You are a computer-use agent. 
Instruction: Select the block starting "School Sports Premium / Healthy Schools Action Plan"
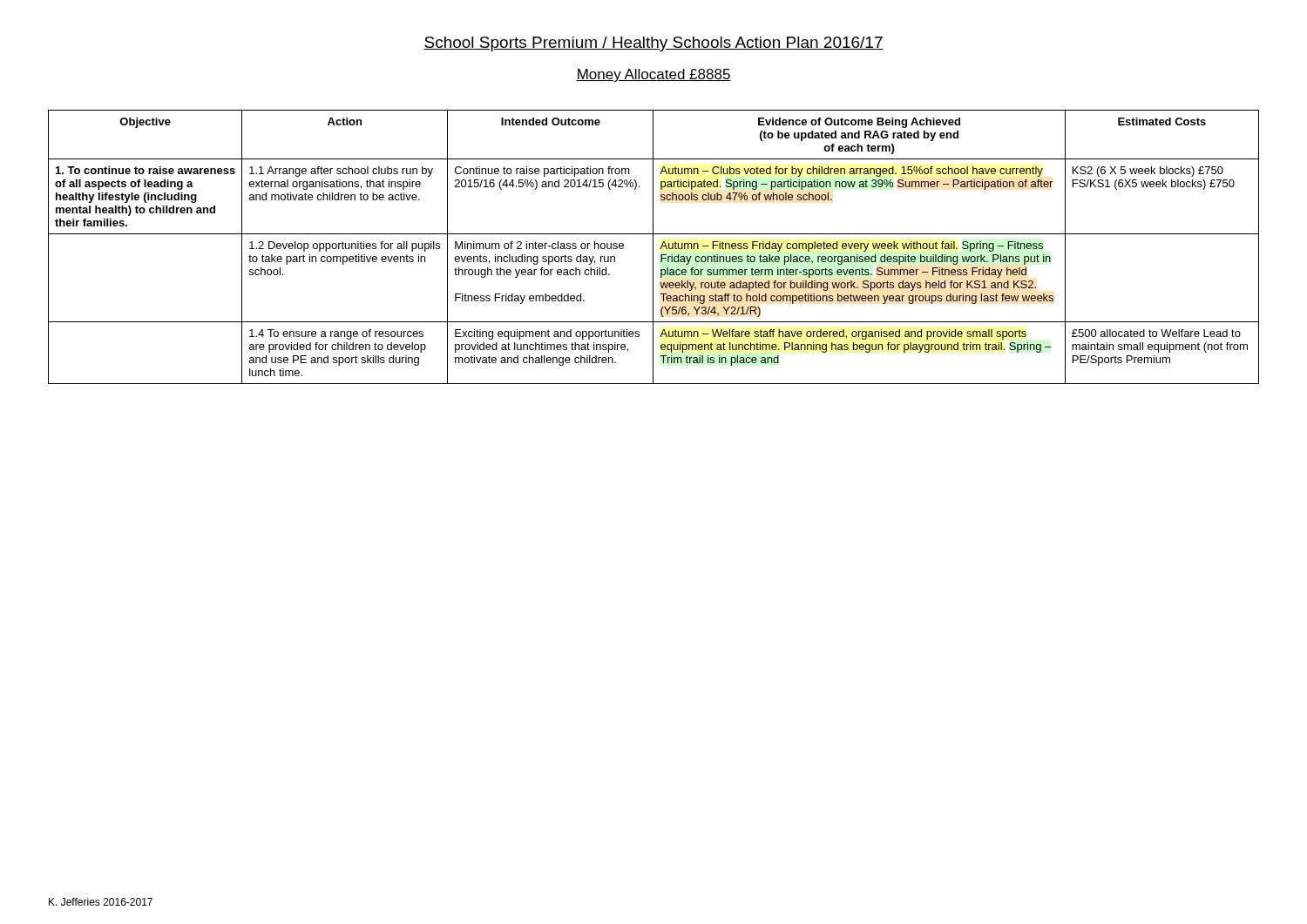tap(654, 42)
